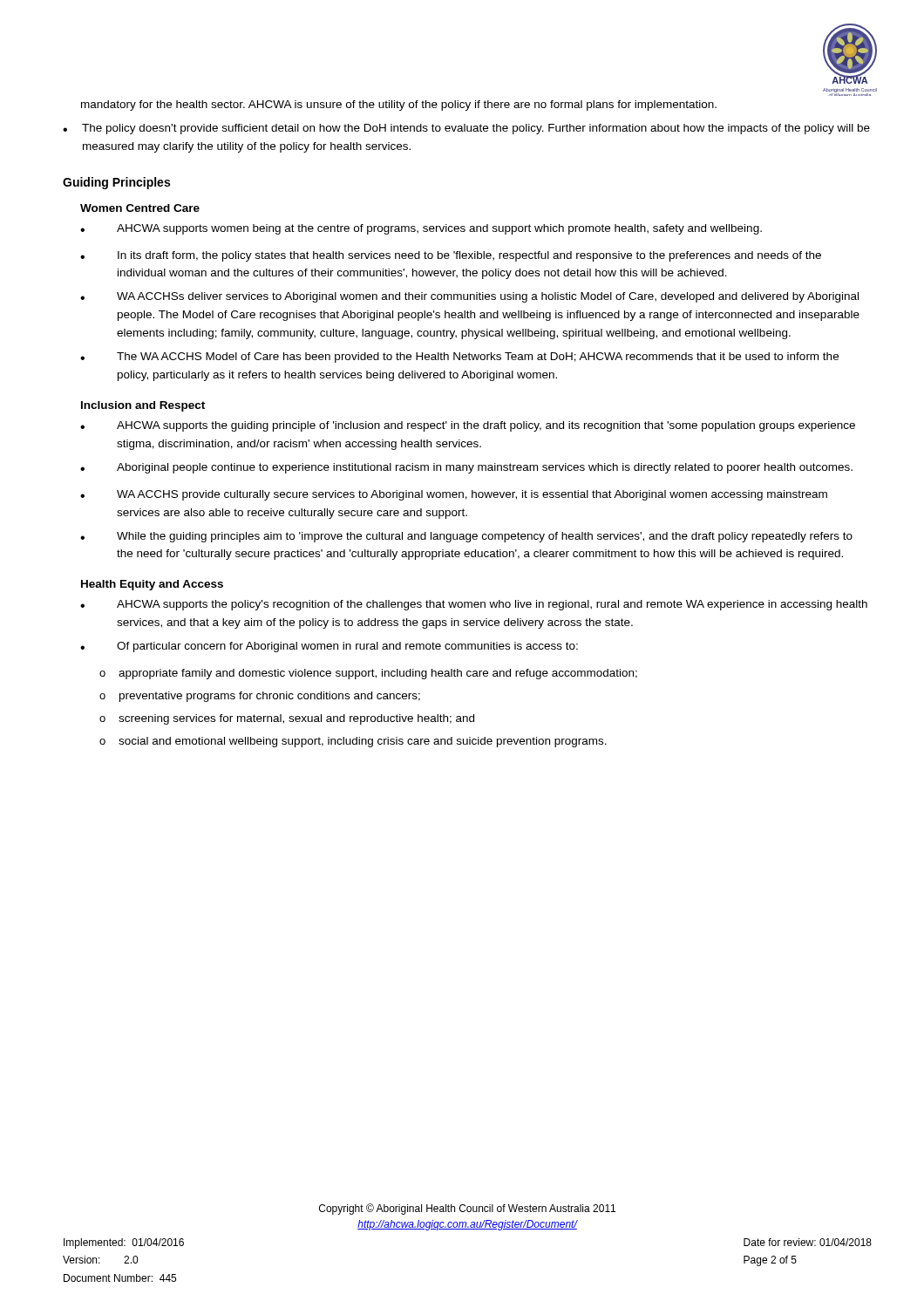
Task: Point to the block beginning "• Of particular"
Action: [467, 648]
